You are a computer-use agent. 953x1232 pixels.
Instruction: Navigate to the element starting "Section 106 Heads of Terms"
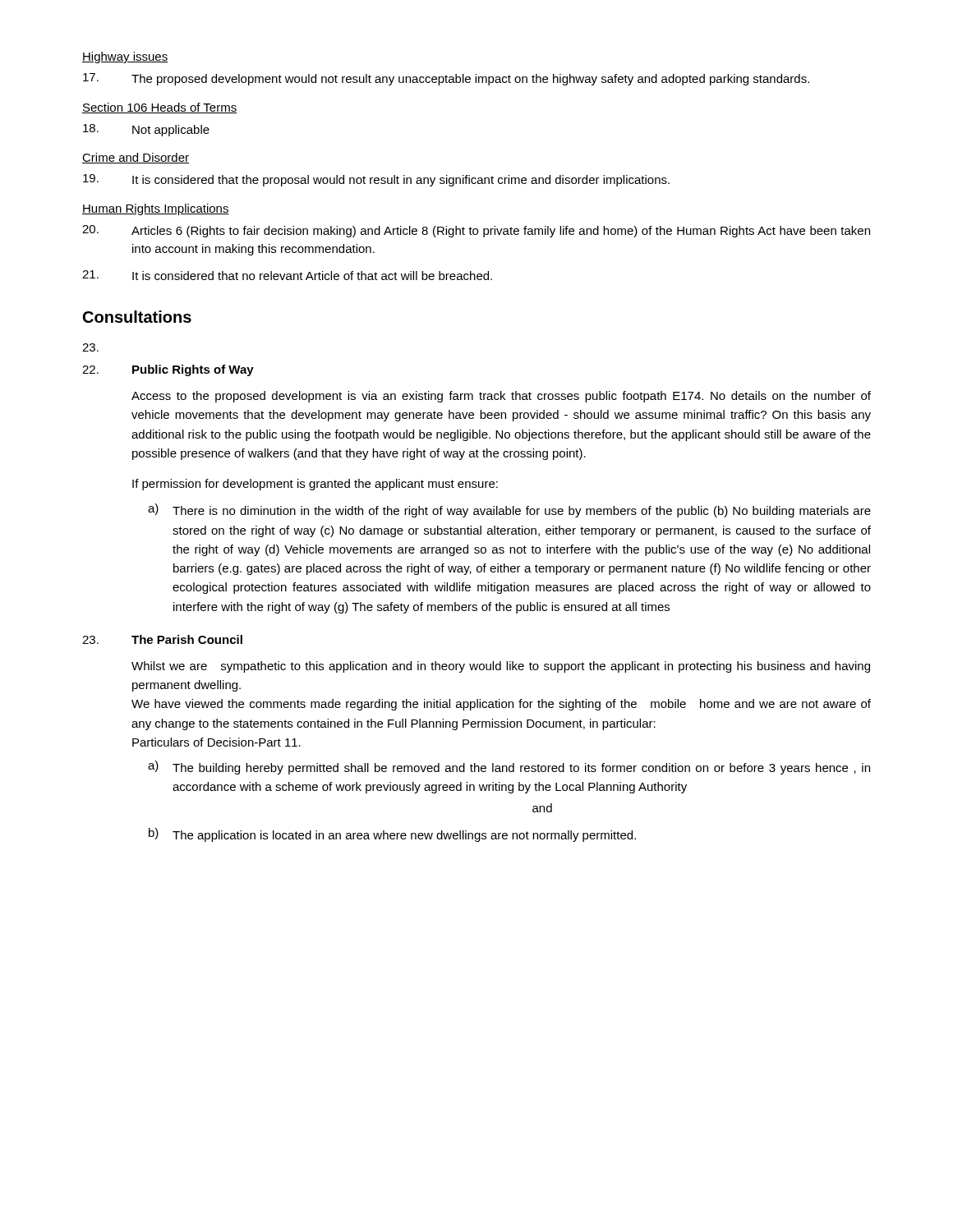(x=159, y=107)
